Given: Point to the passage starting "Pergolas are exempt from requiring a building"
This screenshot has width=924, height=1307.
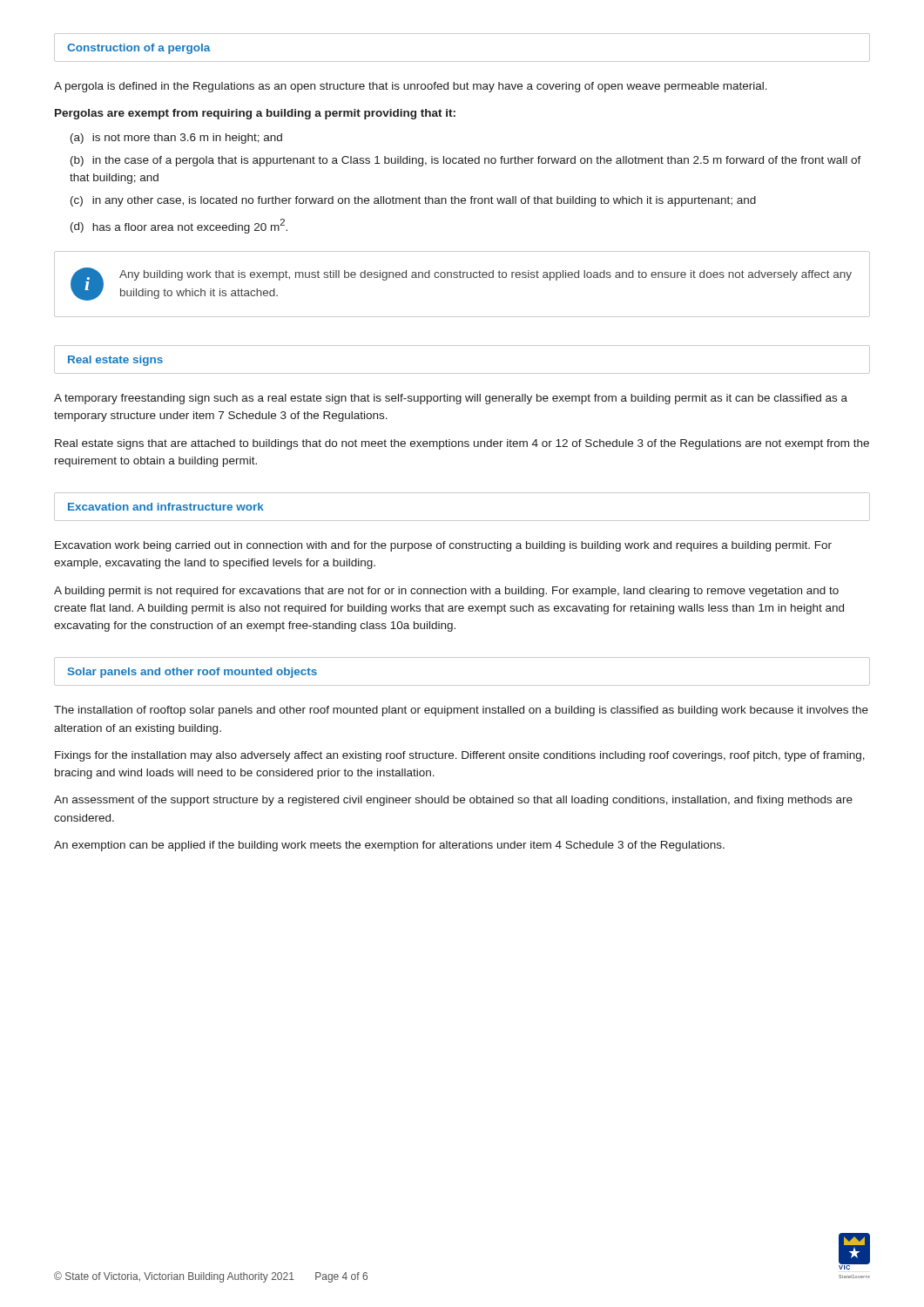Looking at the screenshot, I should pyautogui.click(x=255, y=113).
